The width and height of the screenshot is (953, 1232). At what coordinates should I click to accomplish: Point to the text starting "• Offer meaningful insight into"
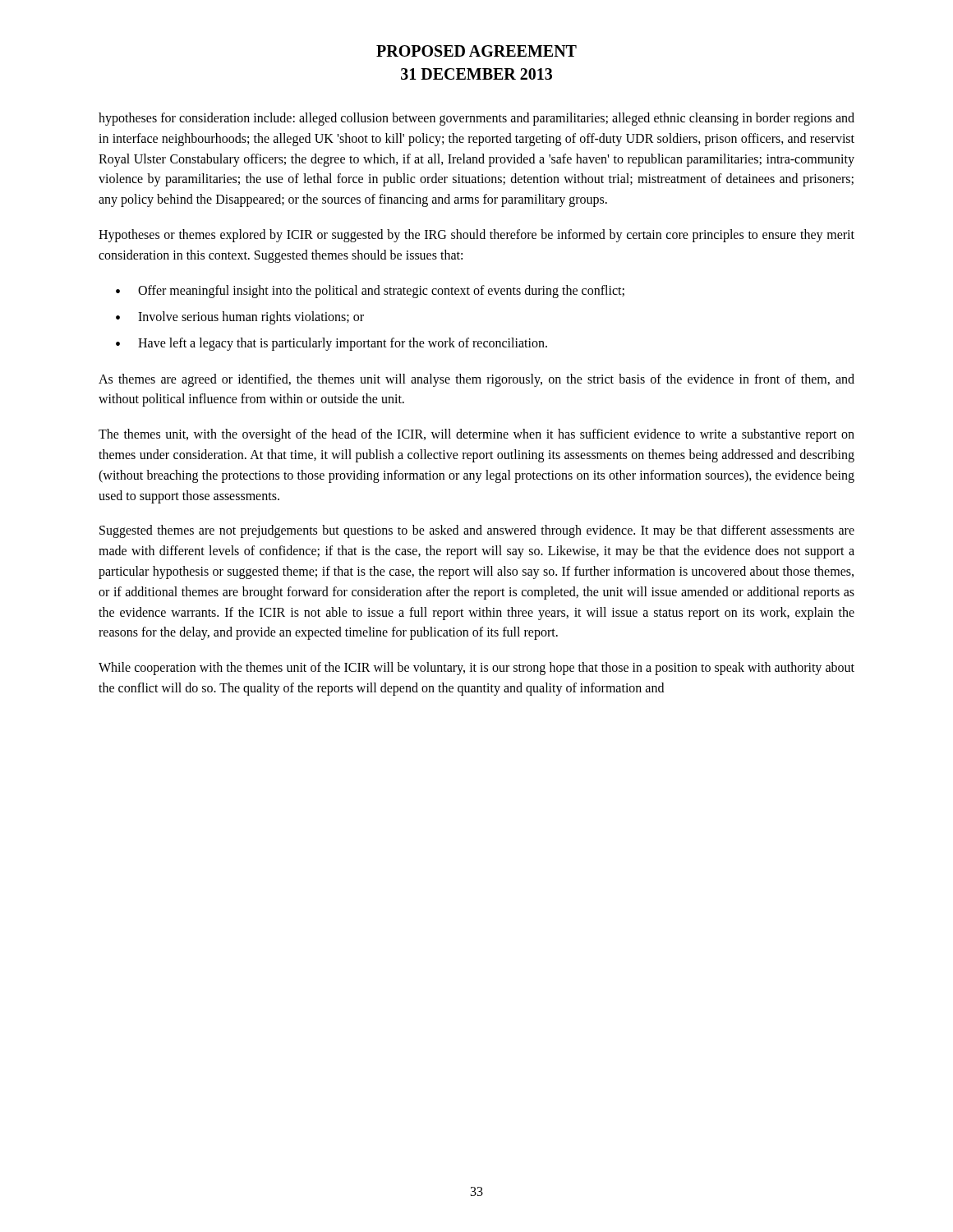(476, 291)
